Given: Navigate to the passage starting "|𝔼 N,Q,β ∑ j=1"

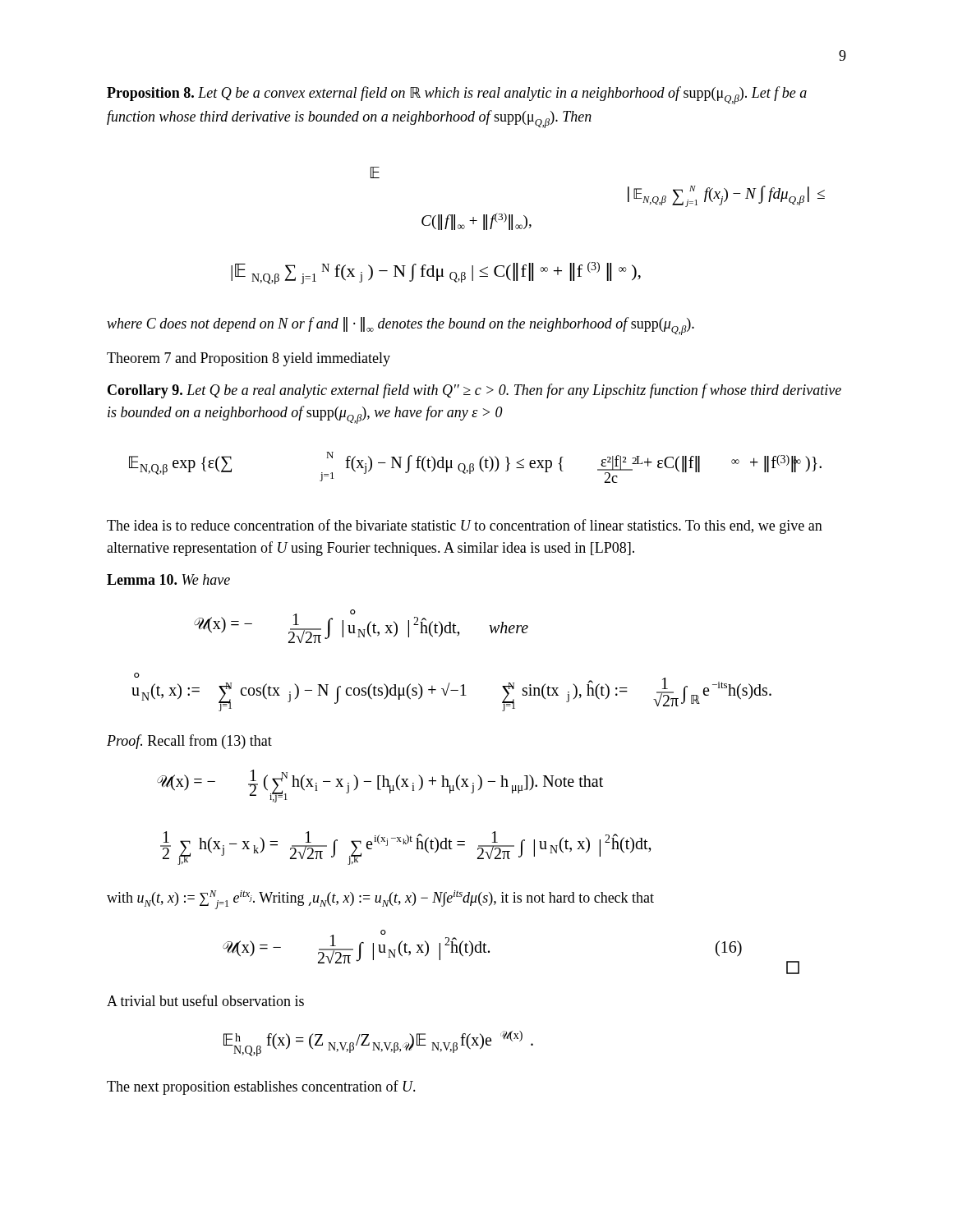Looking at the screenshot, I should [476, 272].
